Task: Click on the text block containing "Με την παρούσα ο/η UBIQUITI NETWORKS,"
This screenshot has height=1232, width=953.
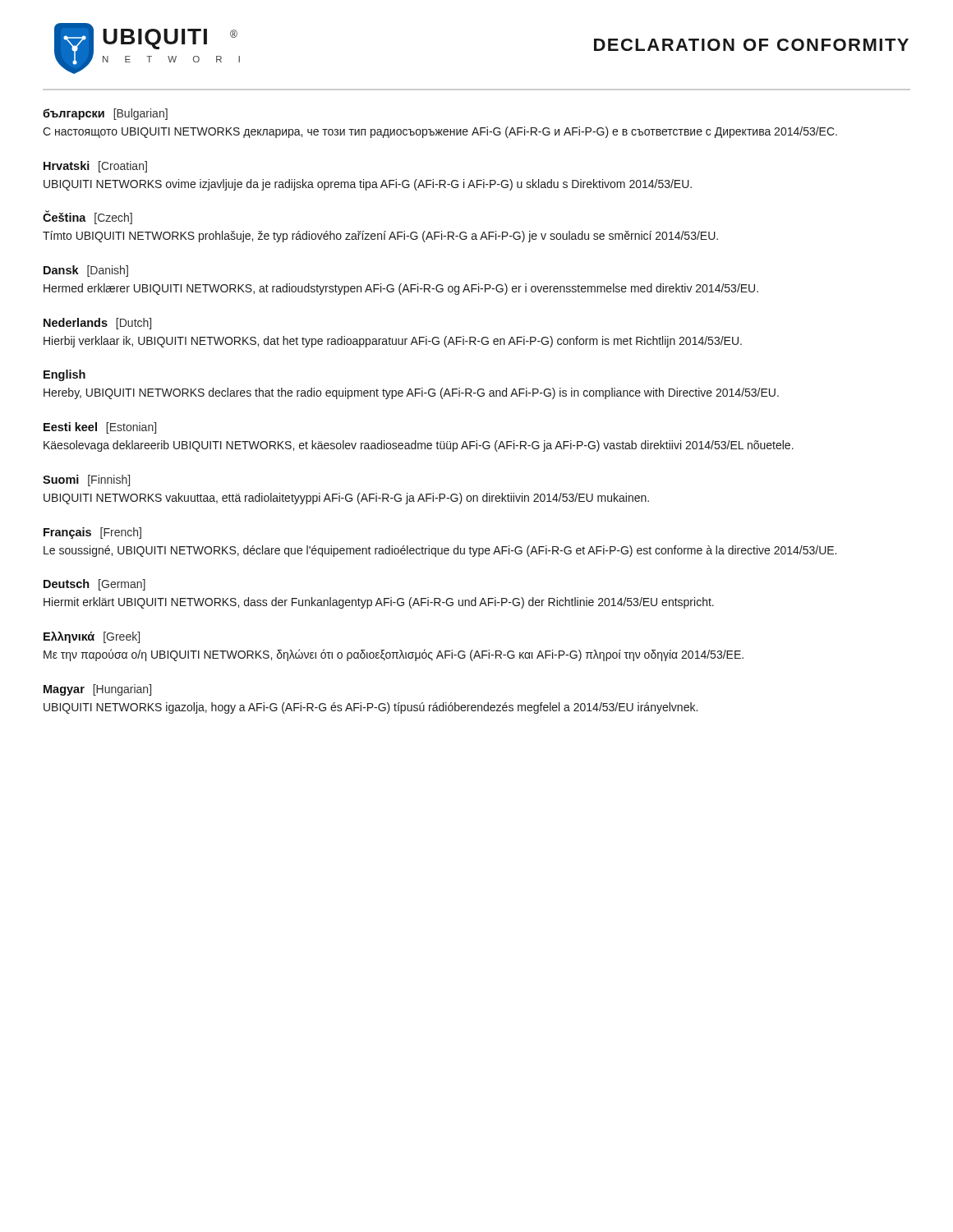Action: coord(394,654)
